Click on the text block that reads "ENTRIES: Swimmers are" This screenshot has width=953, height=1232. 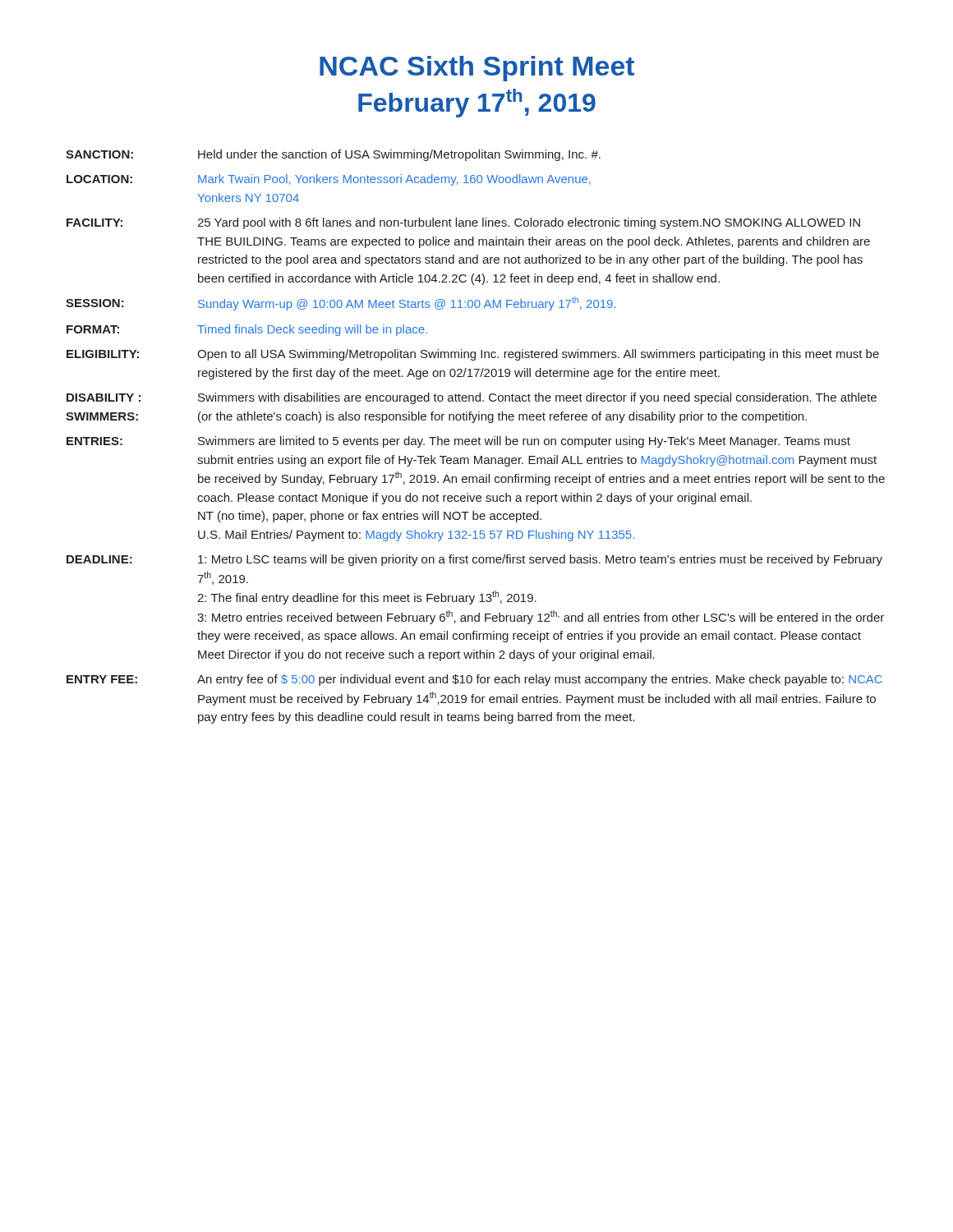tap(476, 488)
